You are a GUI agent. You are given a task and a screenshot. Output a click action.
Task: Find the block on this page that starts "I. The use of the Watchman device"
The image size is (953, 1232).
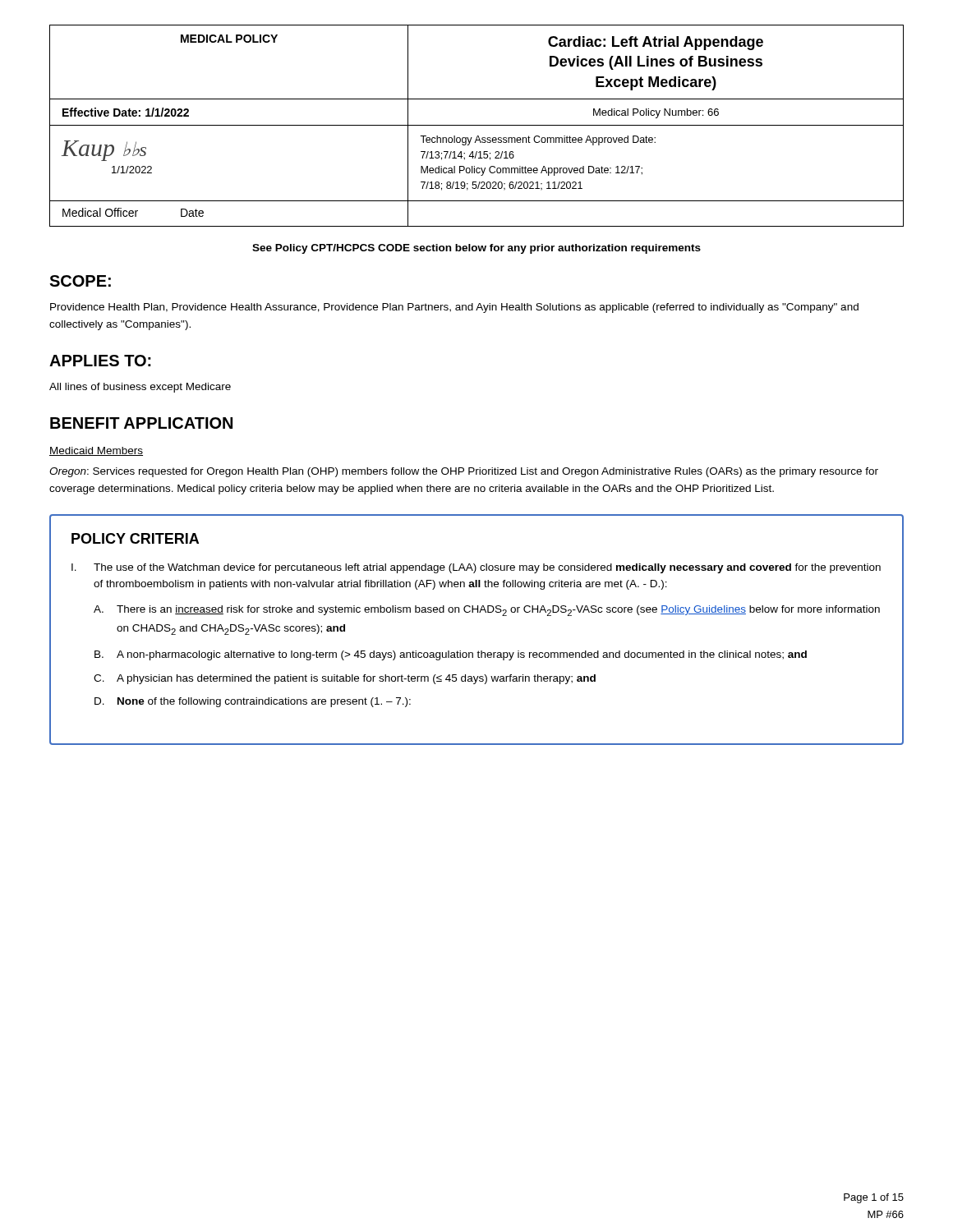[476, 568]
